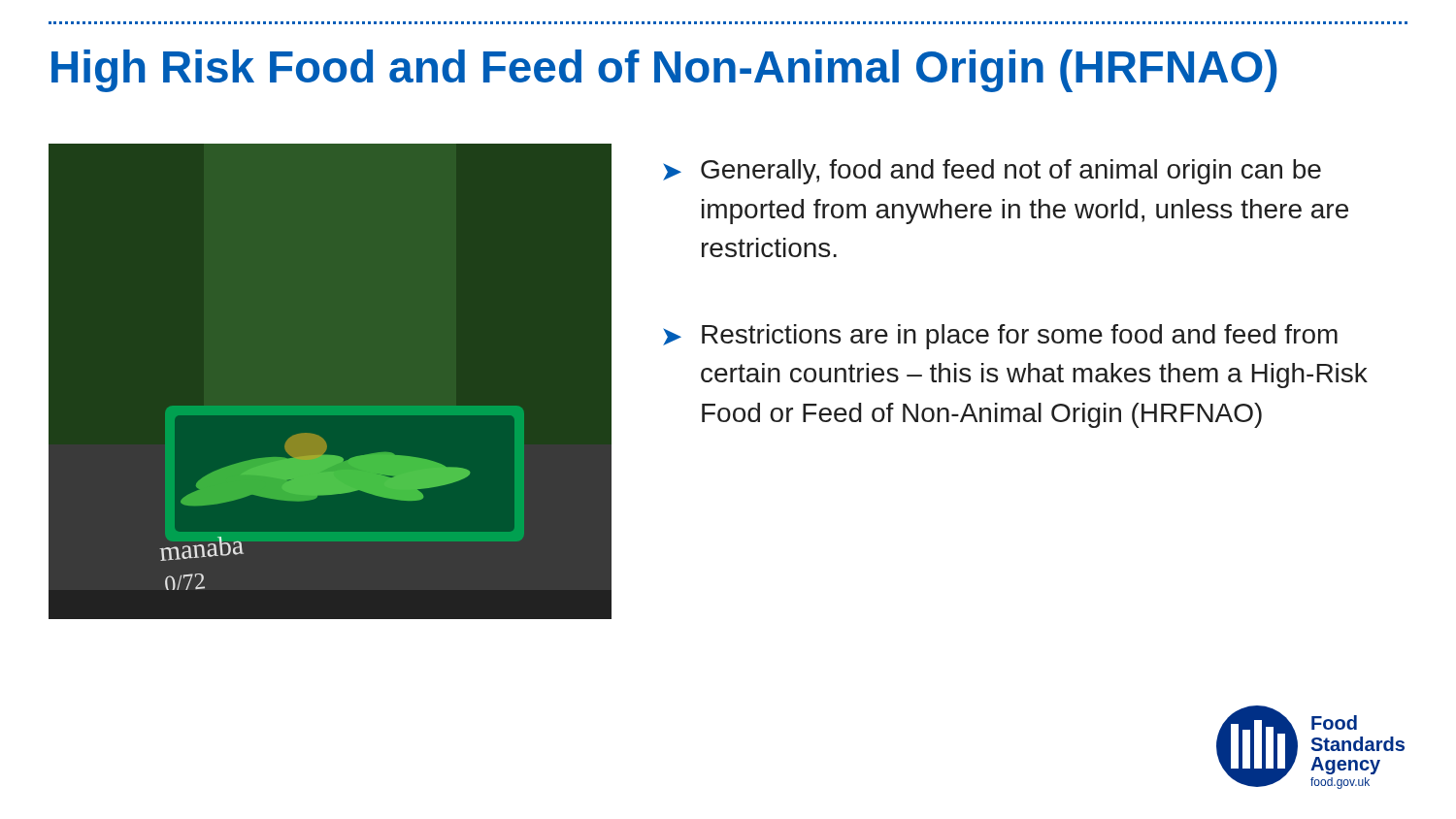Where is the title that starts "High Risk Food and Feed of"?
The width and height of the screenshot is (1456, 819).
point(664,67)
